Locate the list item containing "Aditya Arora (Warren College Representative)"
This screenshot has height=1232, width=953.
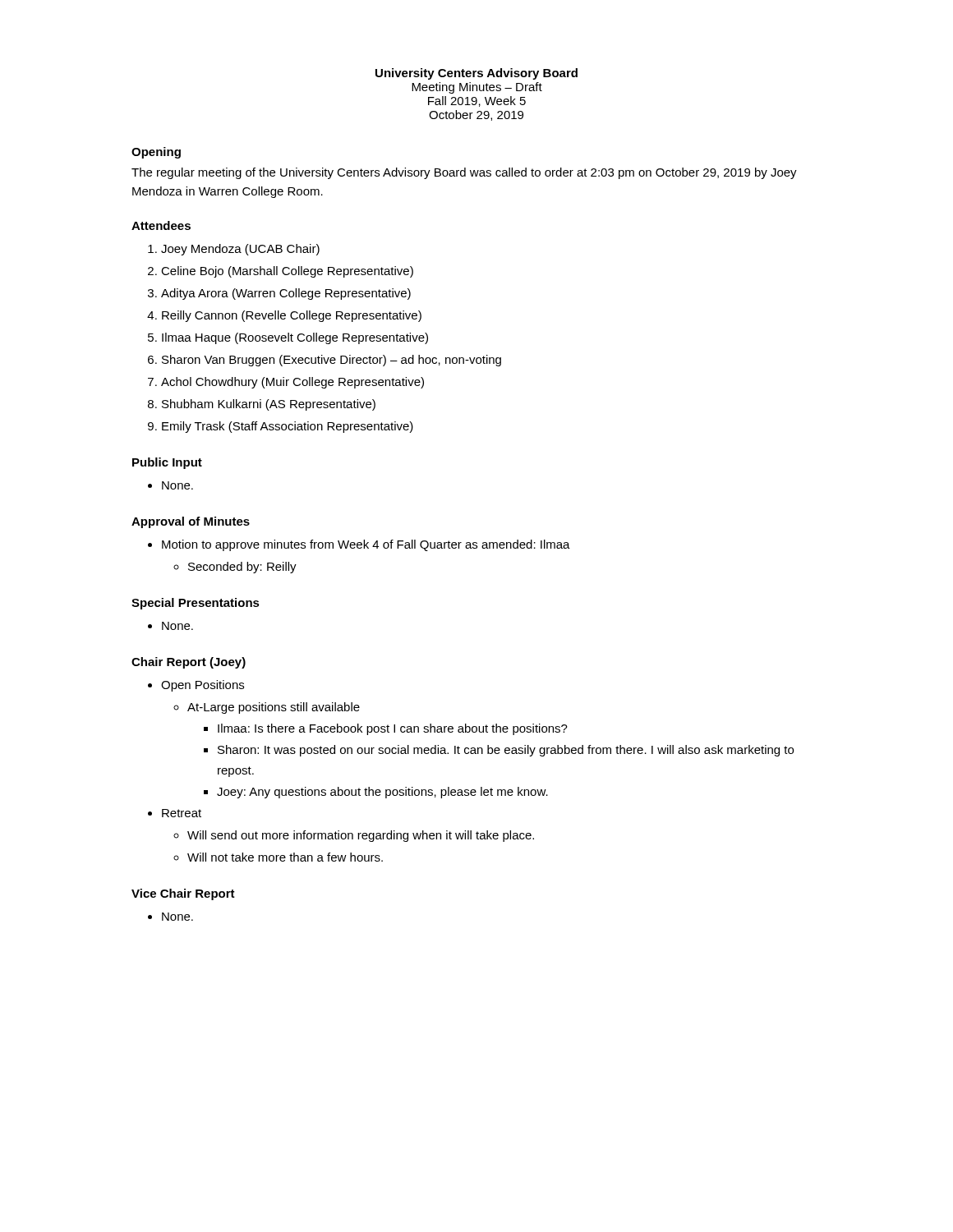286,293
